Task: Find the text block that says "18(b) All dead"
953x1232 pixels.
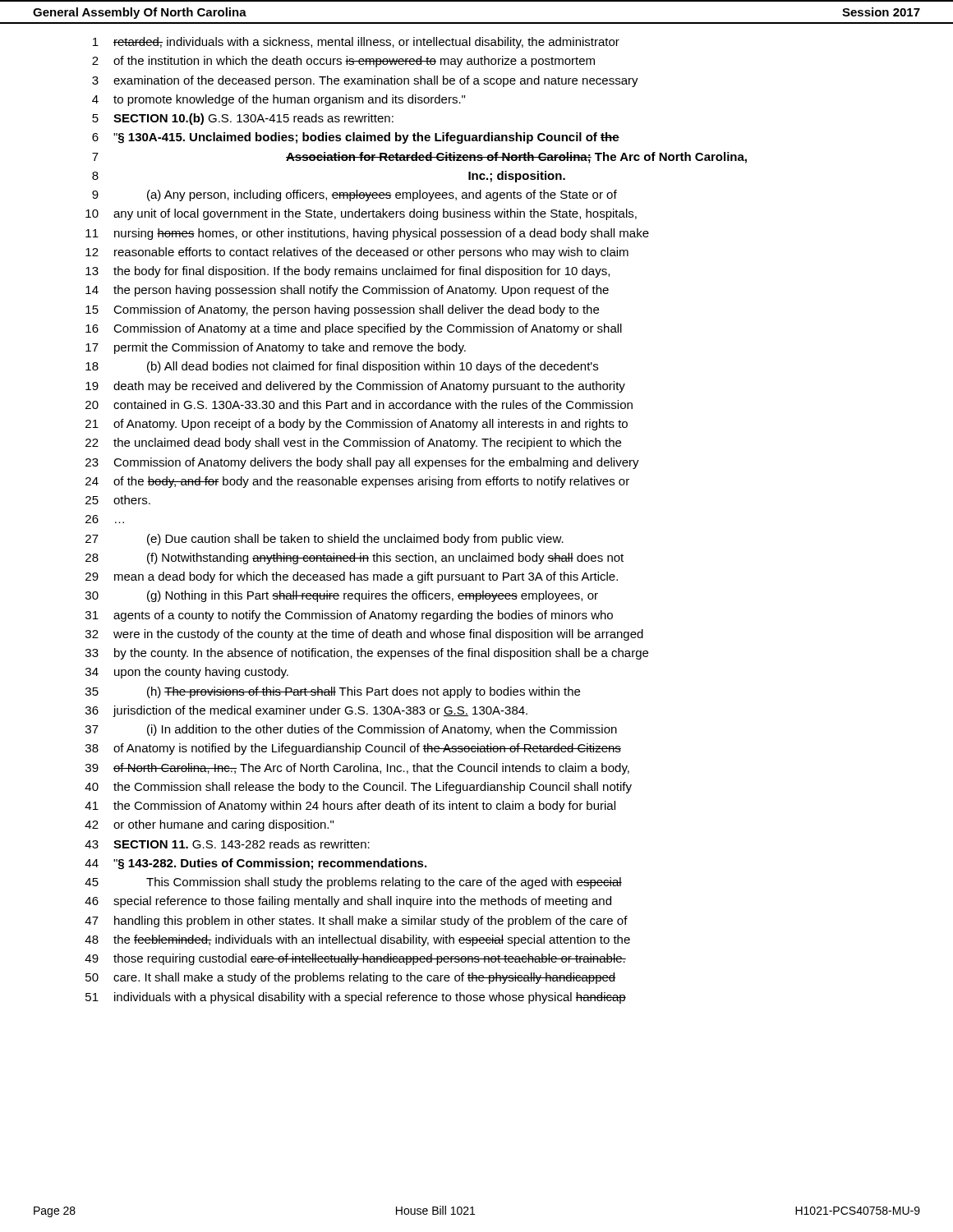Action: [476, 433]
